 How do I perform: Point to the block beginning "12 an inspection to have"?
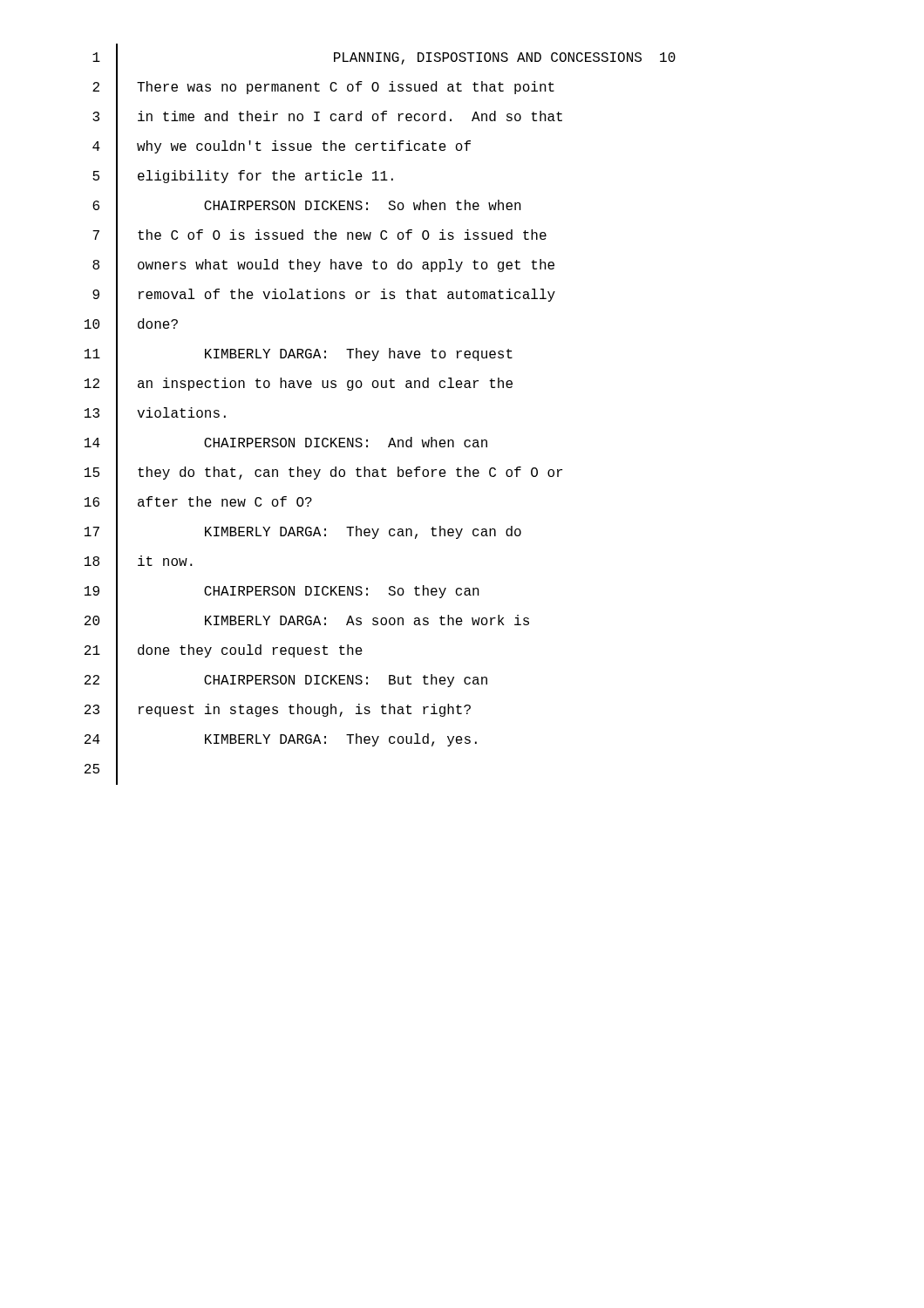click(471, 385)
